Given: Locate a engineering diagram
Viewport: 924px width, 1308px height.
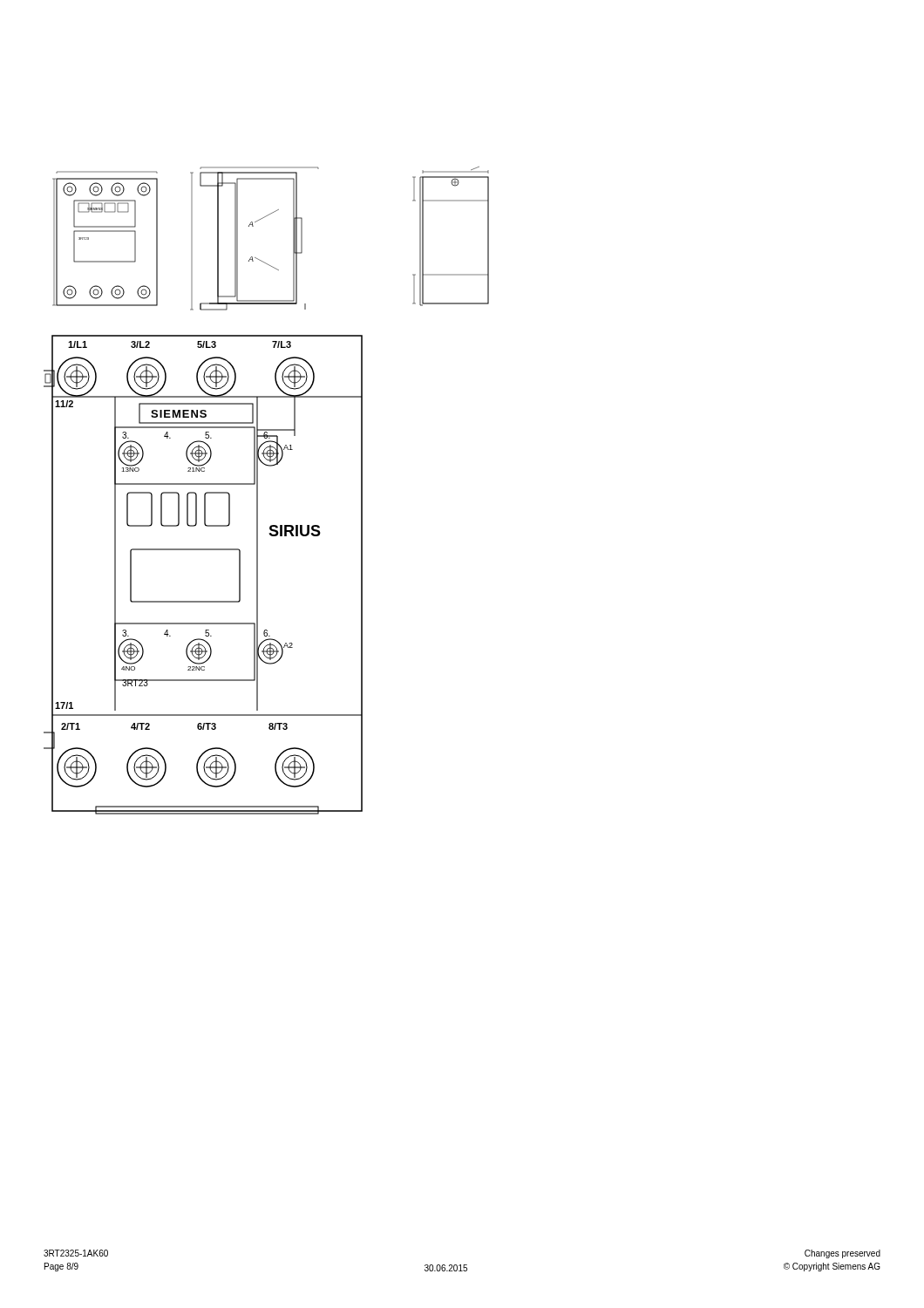Looking at the screenshot, I should pos(370,498).
